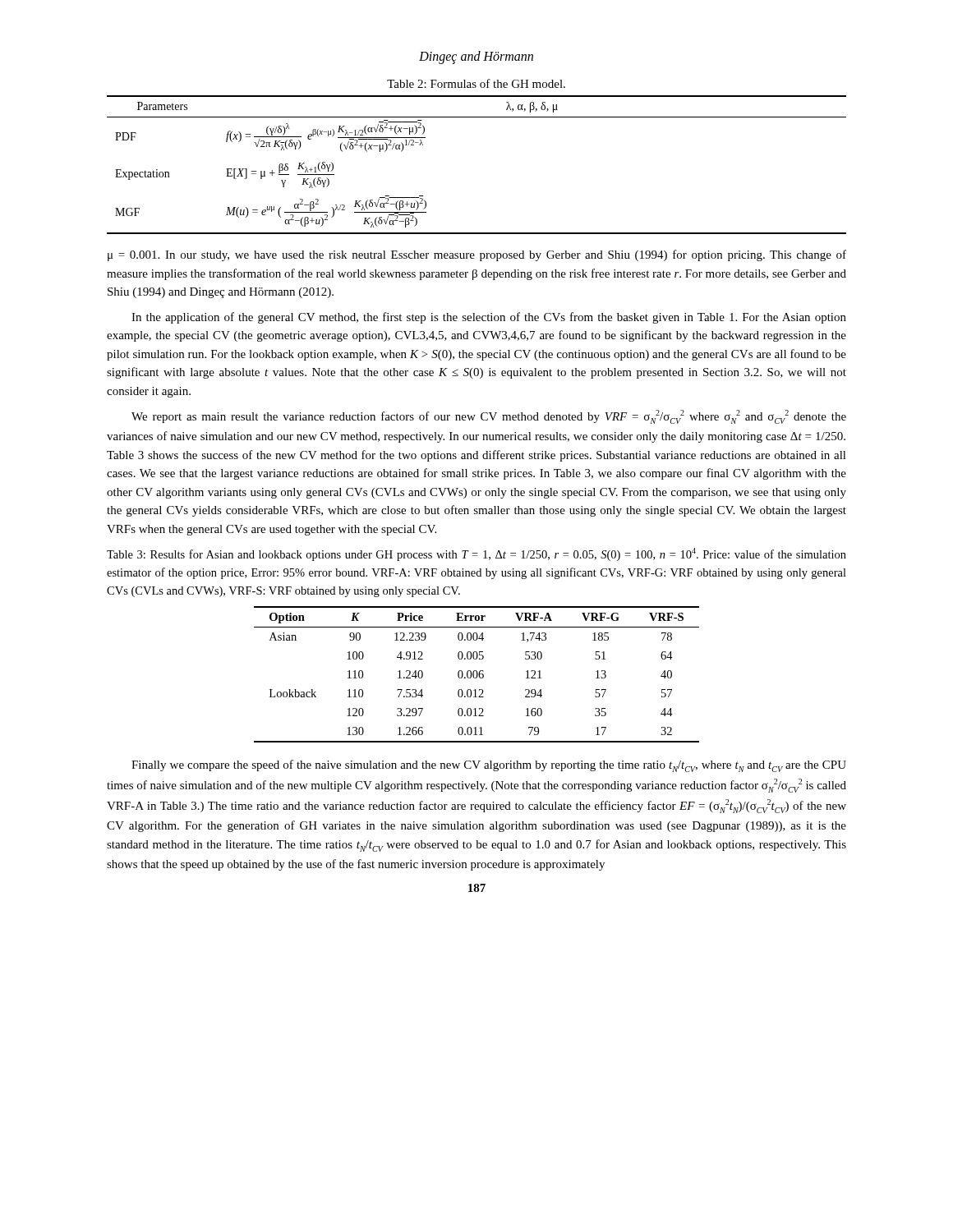Where is the caption that starts "Table 3: Results for Asian"?
The image size is (953, 1232).
point(476,572)
